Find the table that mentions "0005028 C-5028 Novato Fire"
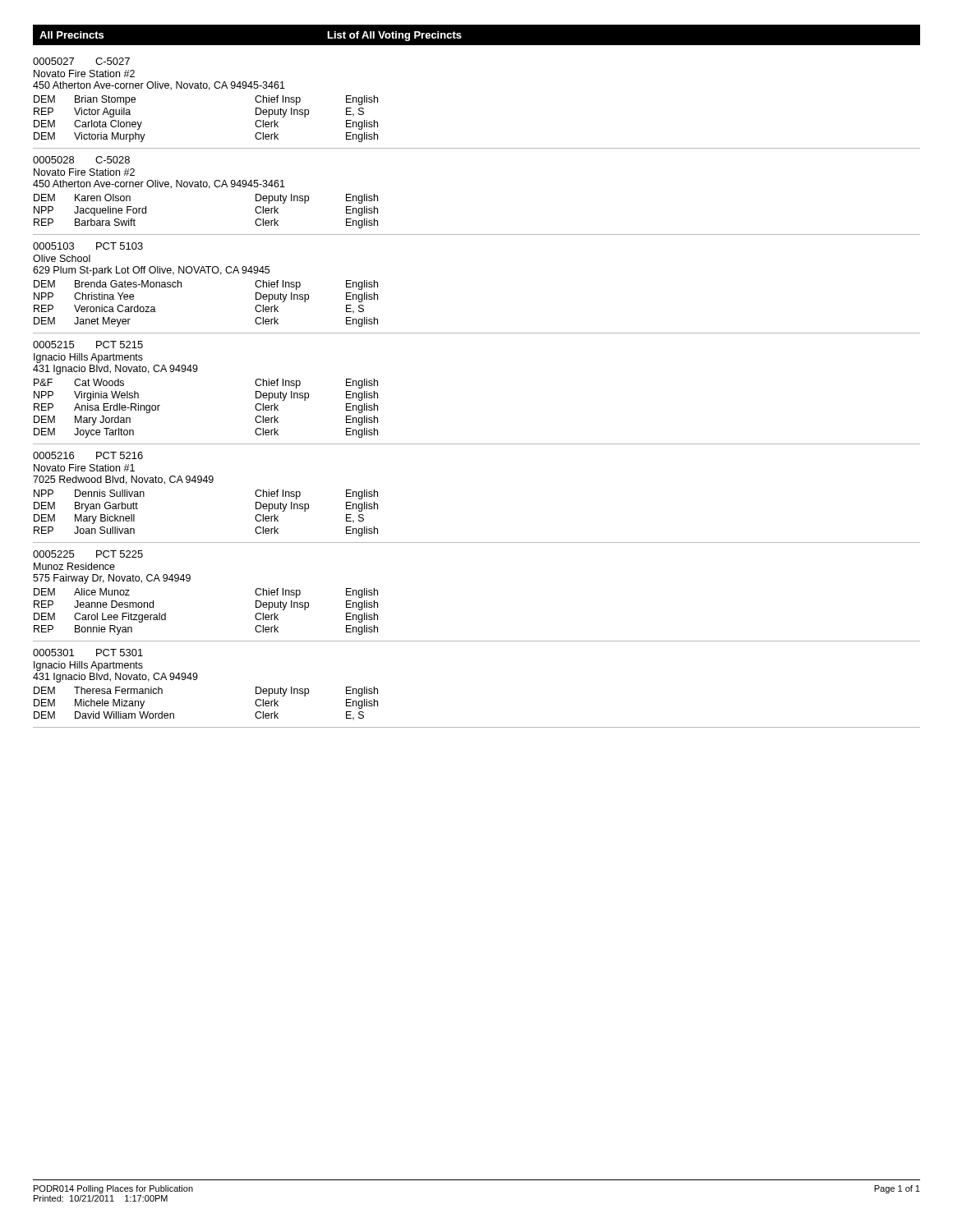 click(x=476, y=194)
